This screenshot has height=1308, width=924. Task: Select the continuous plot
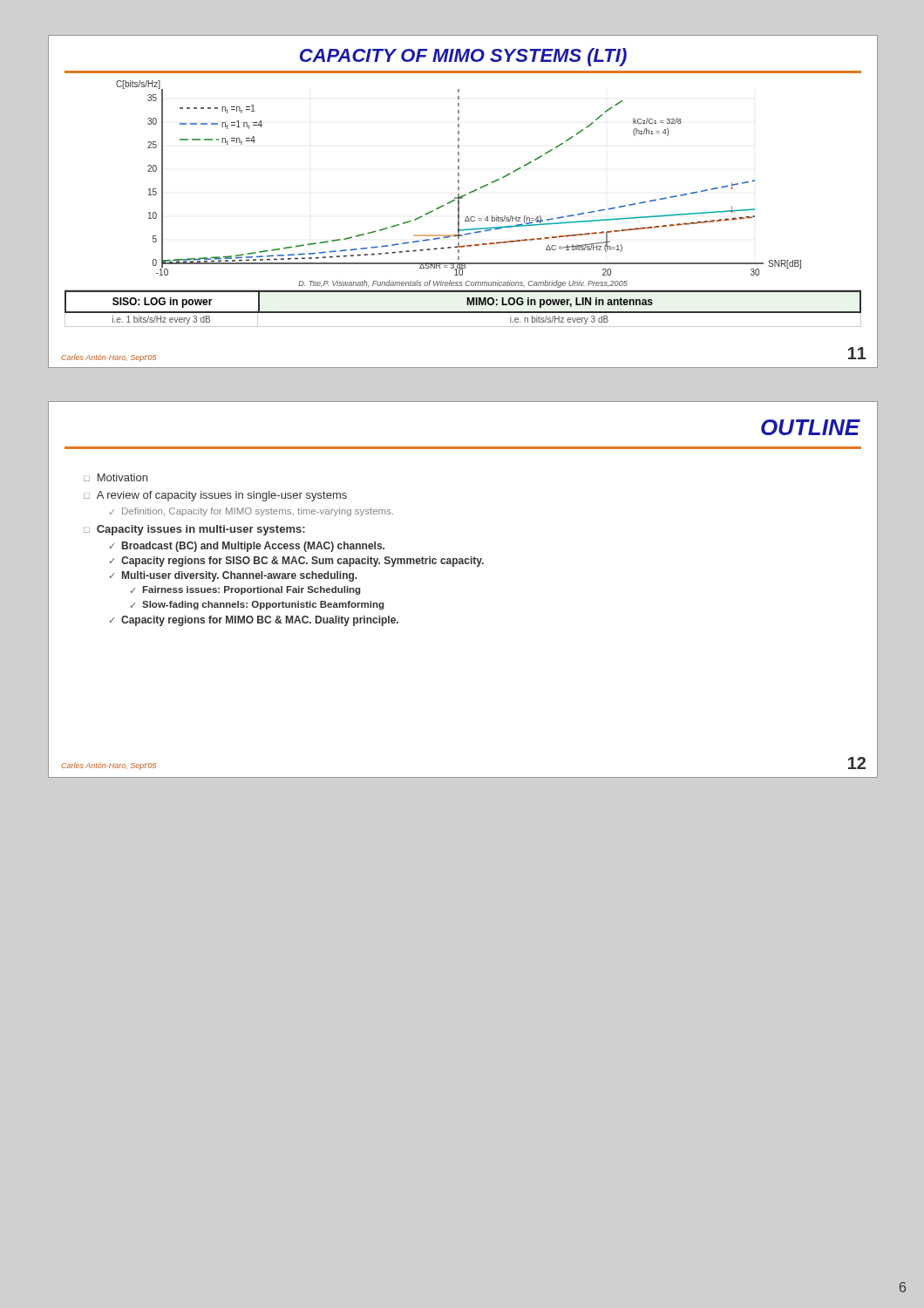pyautogui.click(x=463, y=180)
